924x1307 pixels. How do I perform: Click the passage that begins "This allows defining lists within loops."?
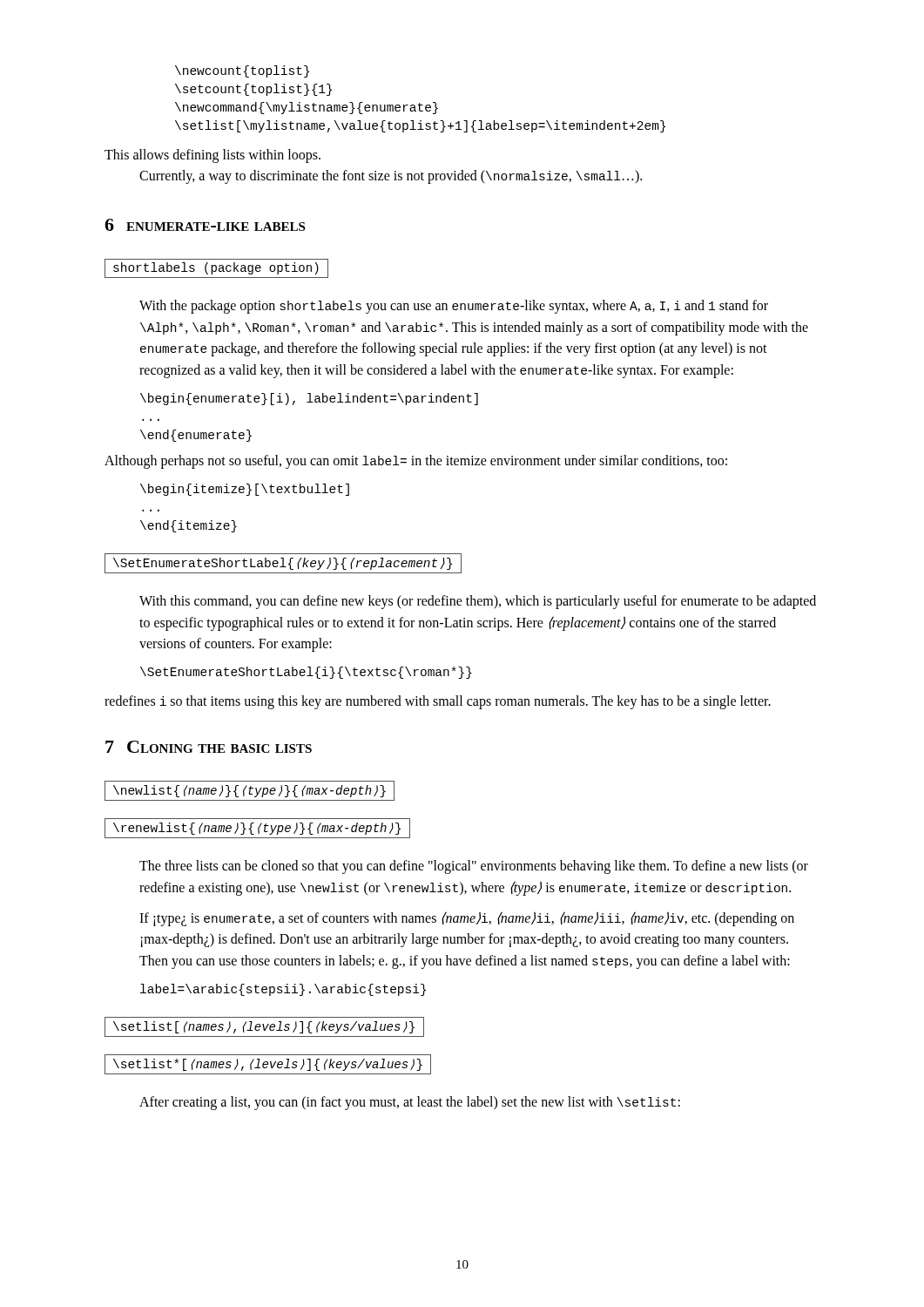click(x=462, y=166)
